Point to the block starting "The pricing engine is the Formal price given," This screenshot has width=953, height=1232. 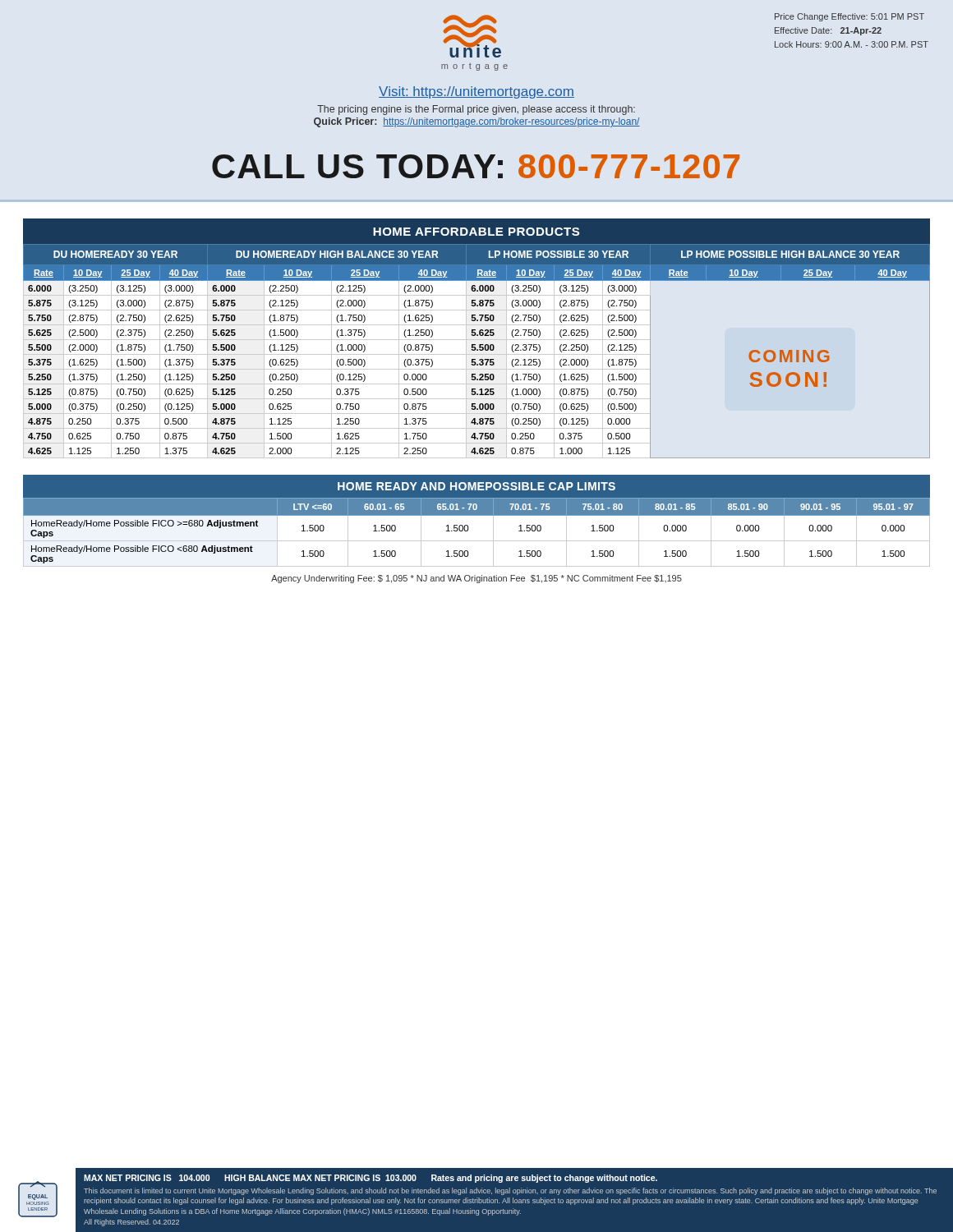pos(476,109)
